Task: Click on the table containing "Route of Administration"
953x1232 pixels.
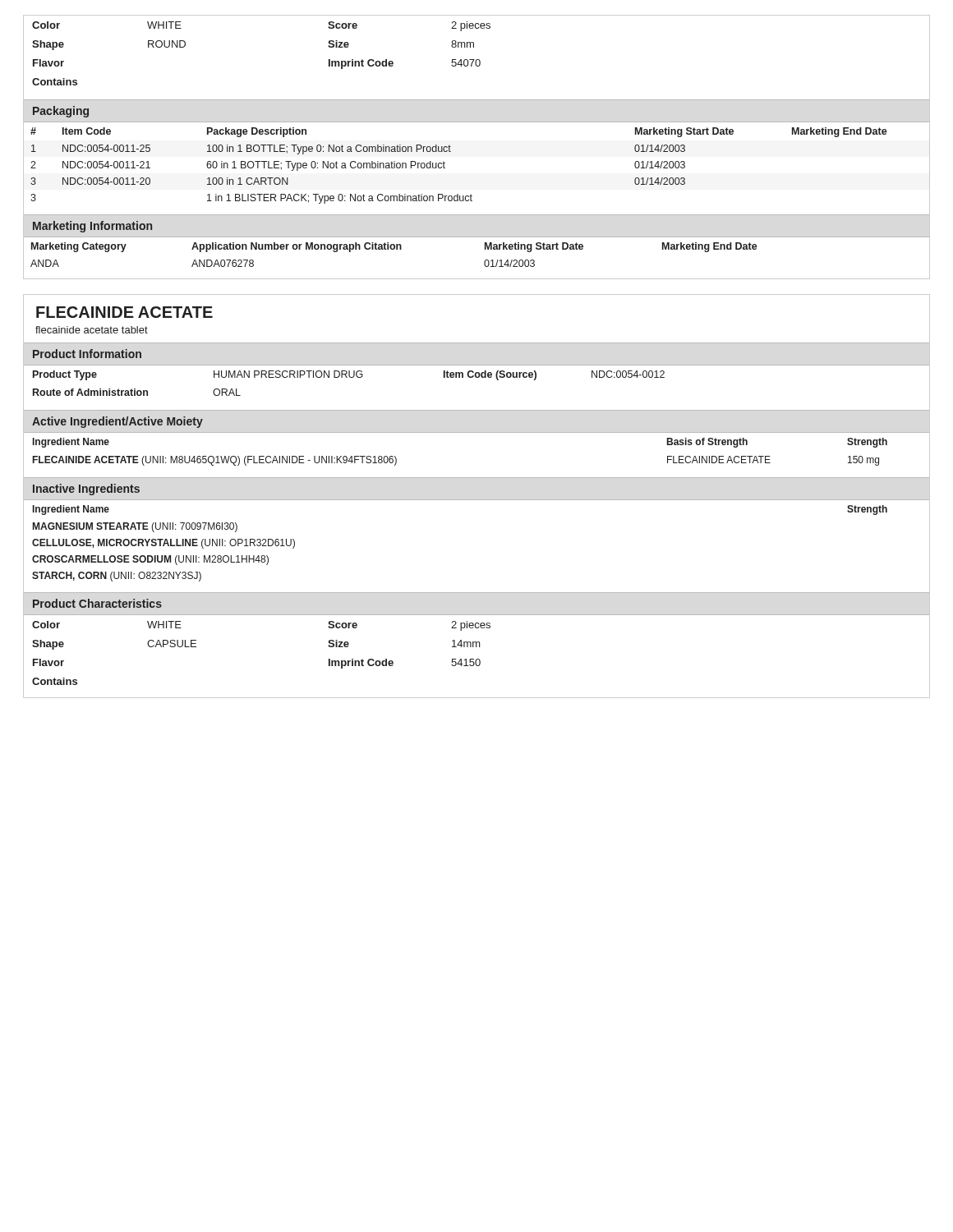Action: (476, 384)
